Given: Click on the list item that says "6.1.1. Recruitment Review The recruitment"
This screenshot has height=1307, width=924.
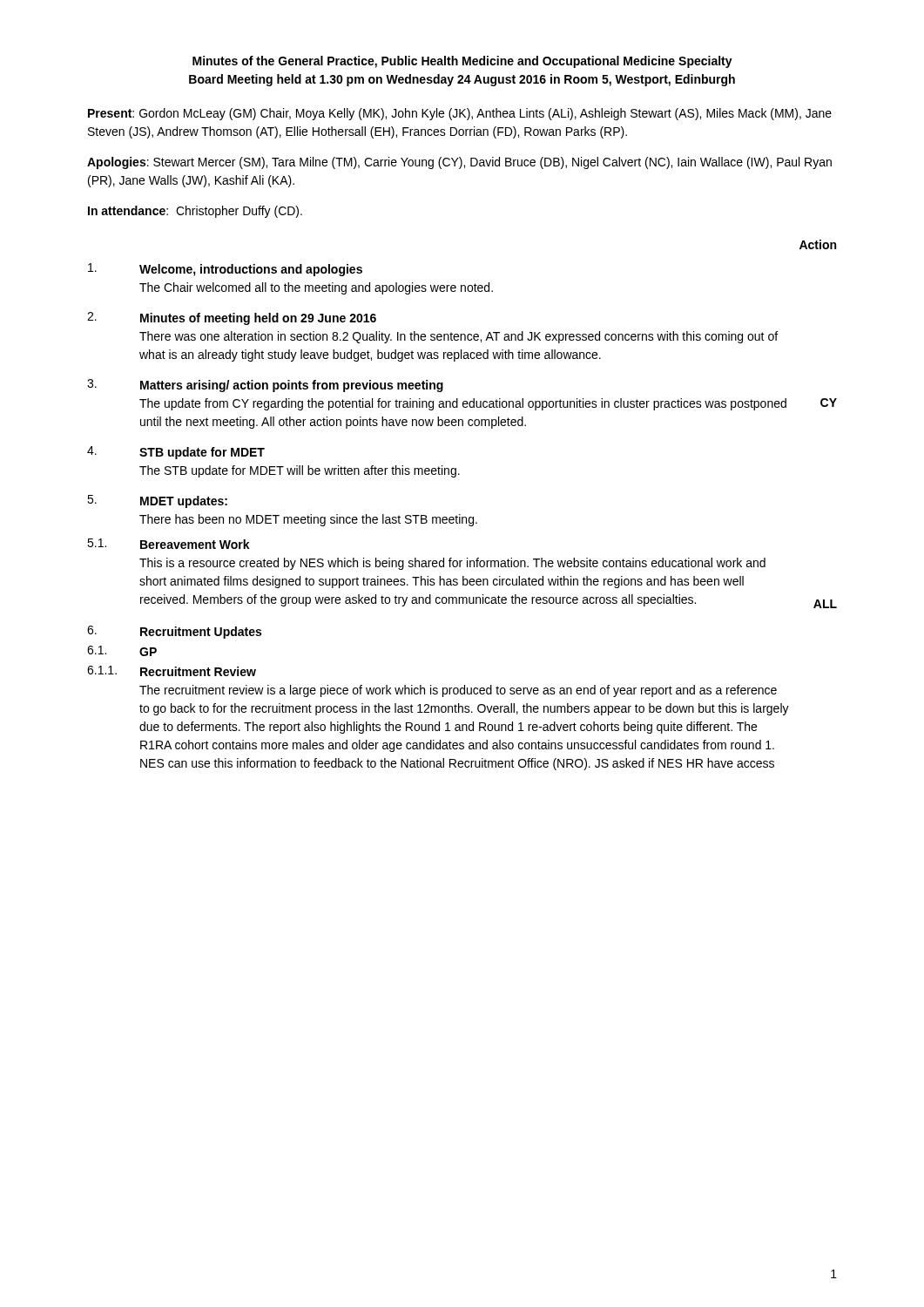Looking at the screenshot, I should coord(462,718).
